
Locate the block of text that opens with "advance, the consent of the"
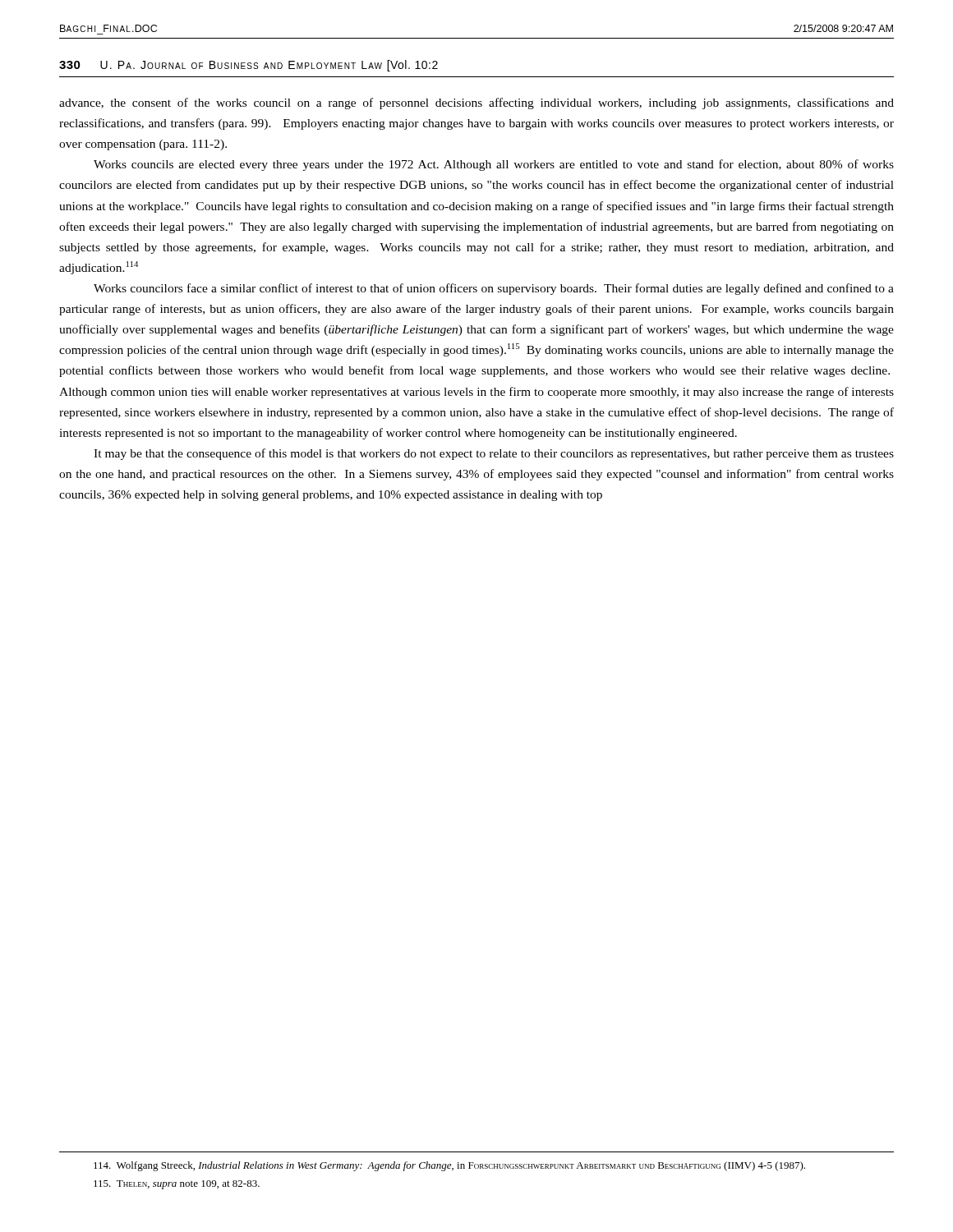476,298
